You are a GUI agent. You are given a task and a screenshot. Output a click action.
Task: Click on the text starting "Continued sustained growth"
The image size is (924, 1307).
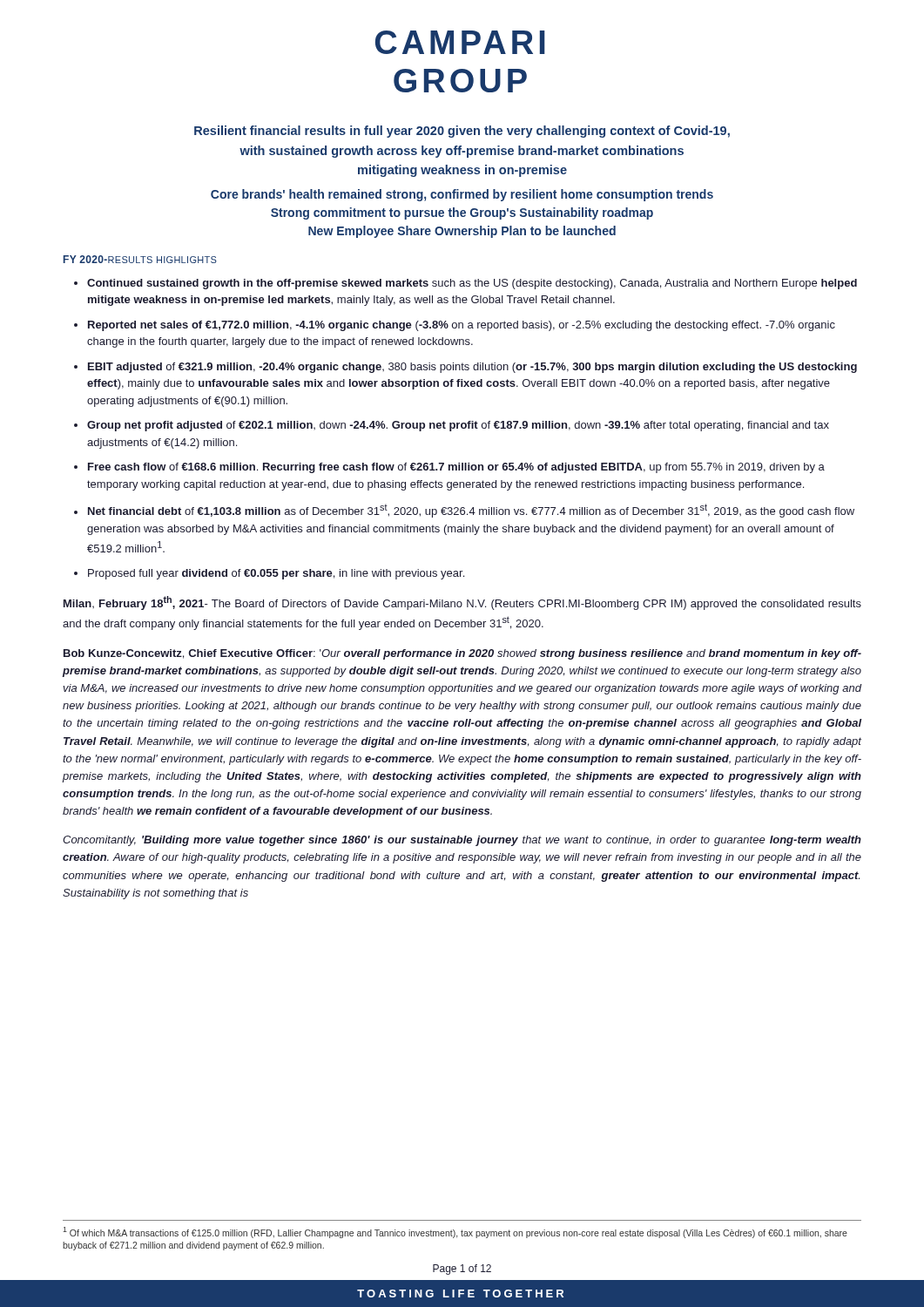(x=472, y=291)
